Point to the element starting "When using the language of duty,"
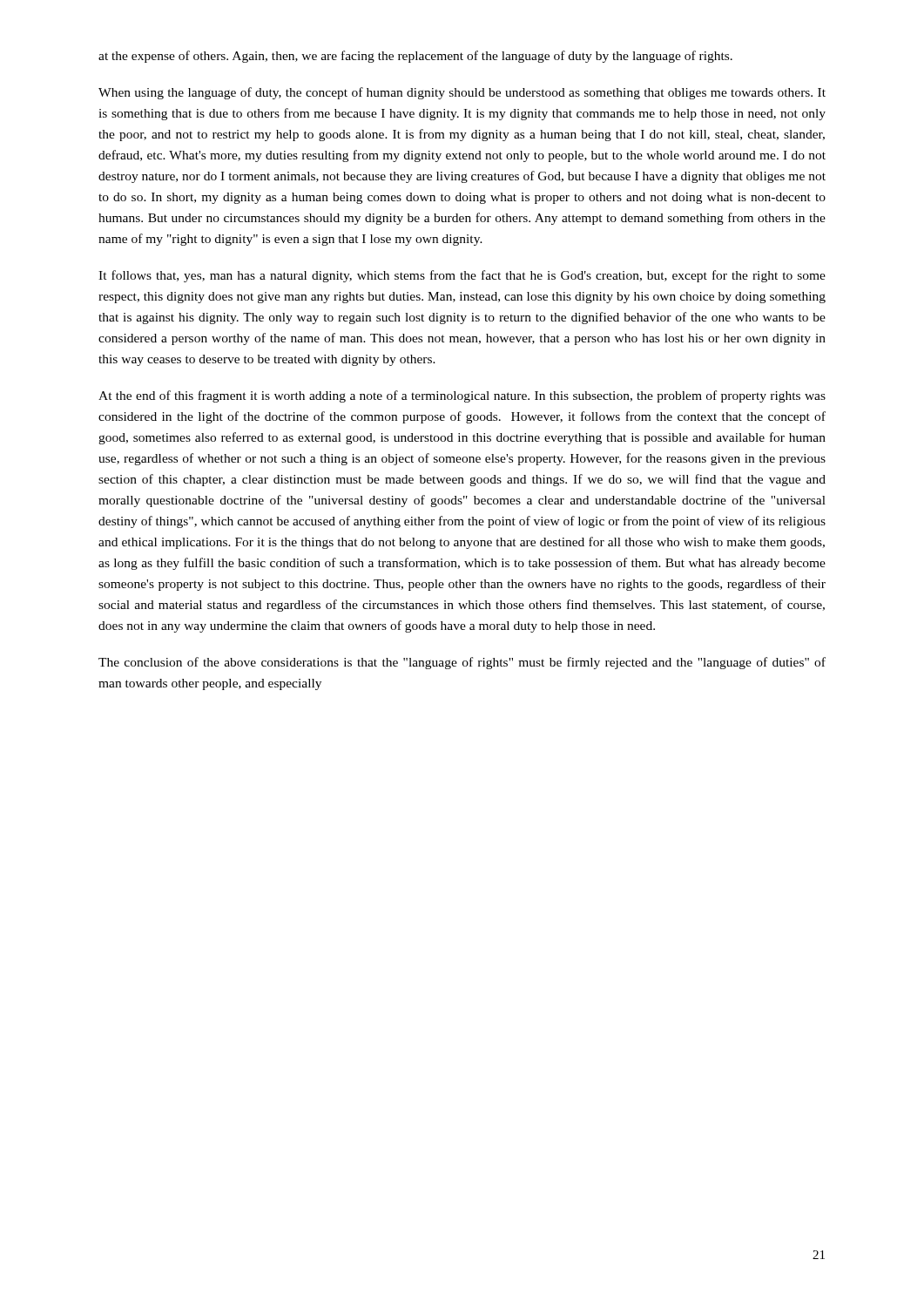The image size is (924, 1307). [x=462, y=165]
